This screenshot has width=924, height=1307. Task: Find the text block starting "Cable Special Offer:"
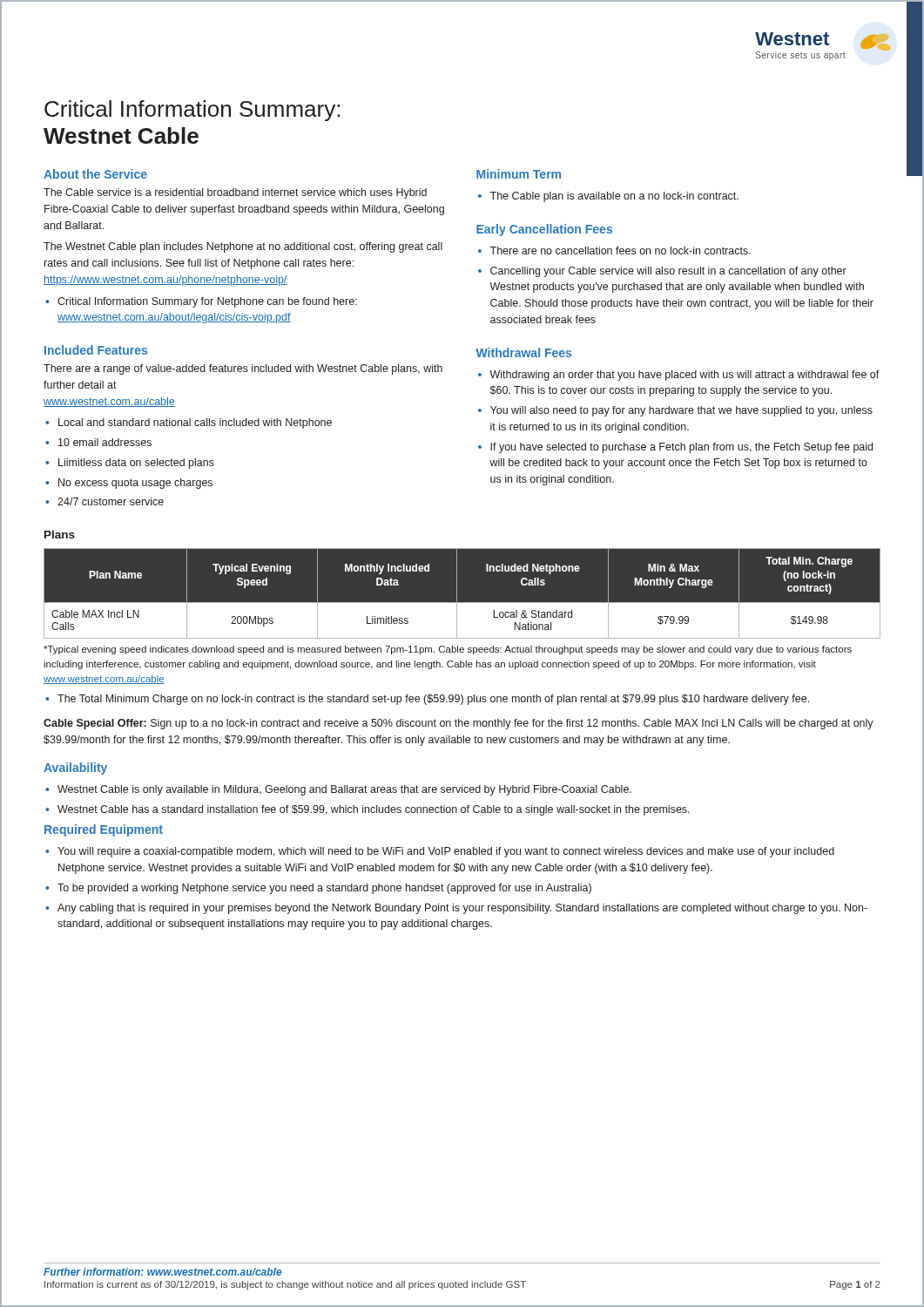click(x=458, y=732)
